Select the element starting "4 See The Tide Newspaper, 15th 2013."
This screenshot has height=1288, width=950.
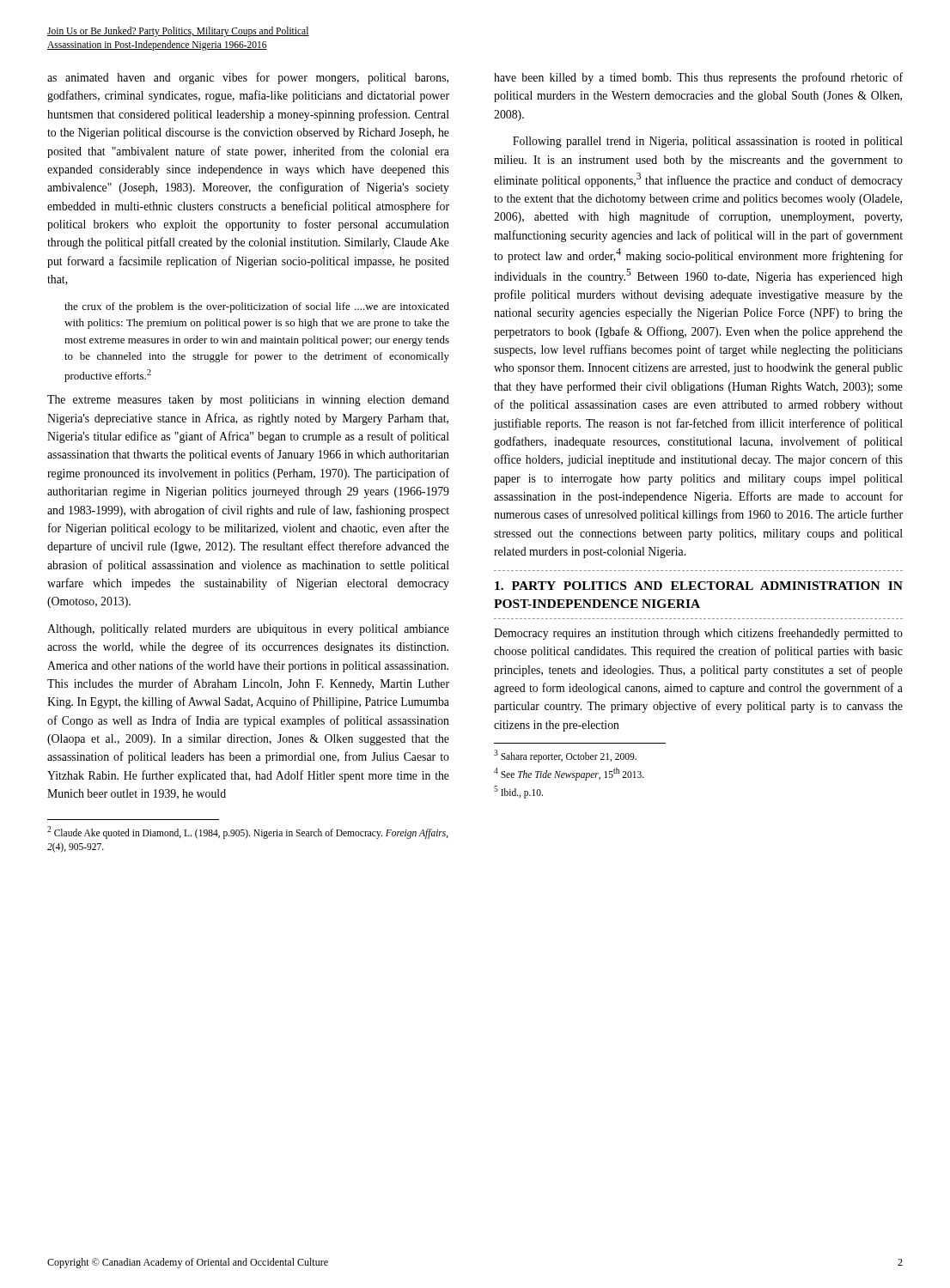(569, 773)
